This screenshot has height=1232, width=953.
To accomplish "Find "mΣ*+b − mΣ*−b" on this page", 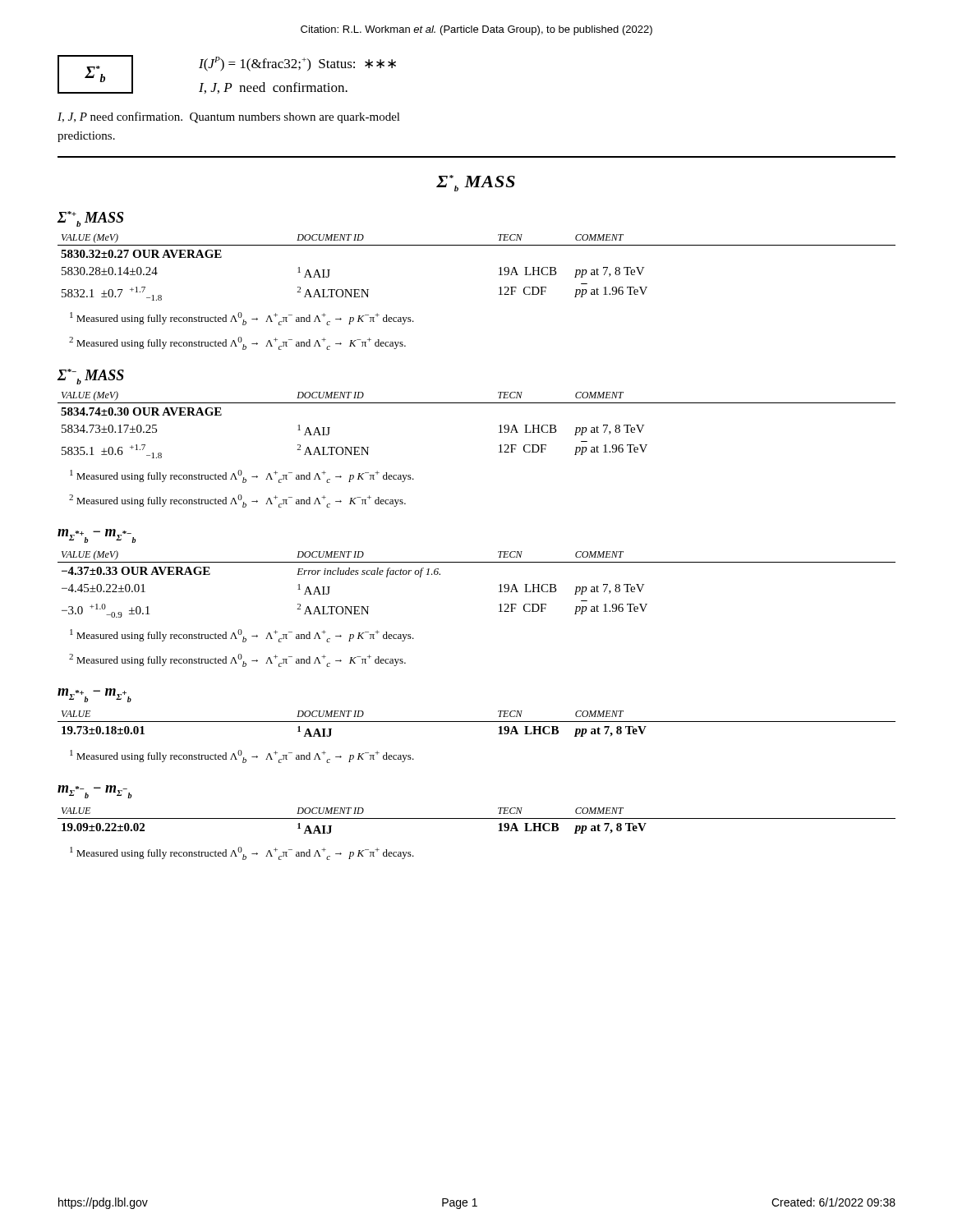I will coord(97,534).
